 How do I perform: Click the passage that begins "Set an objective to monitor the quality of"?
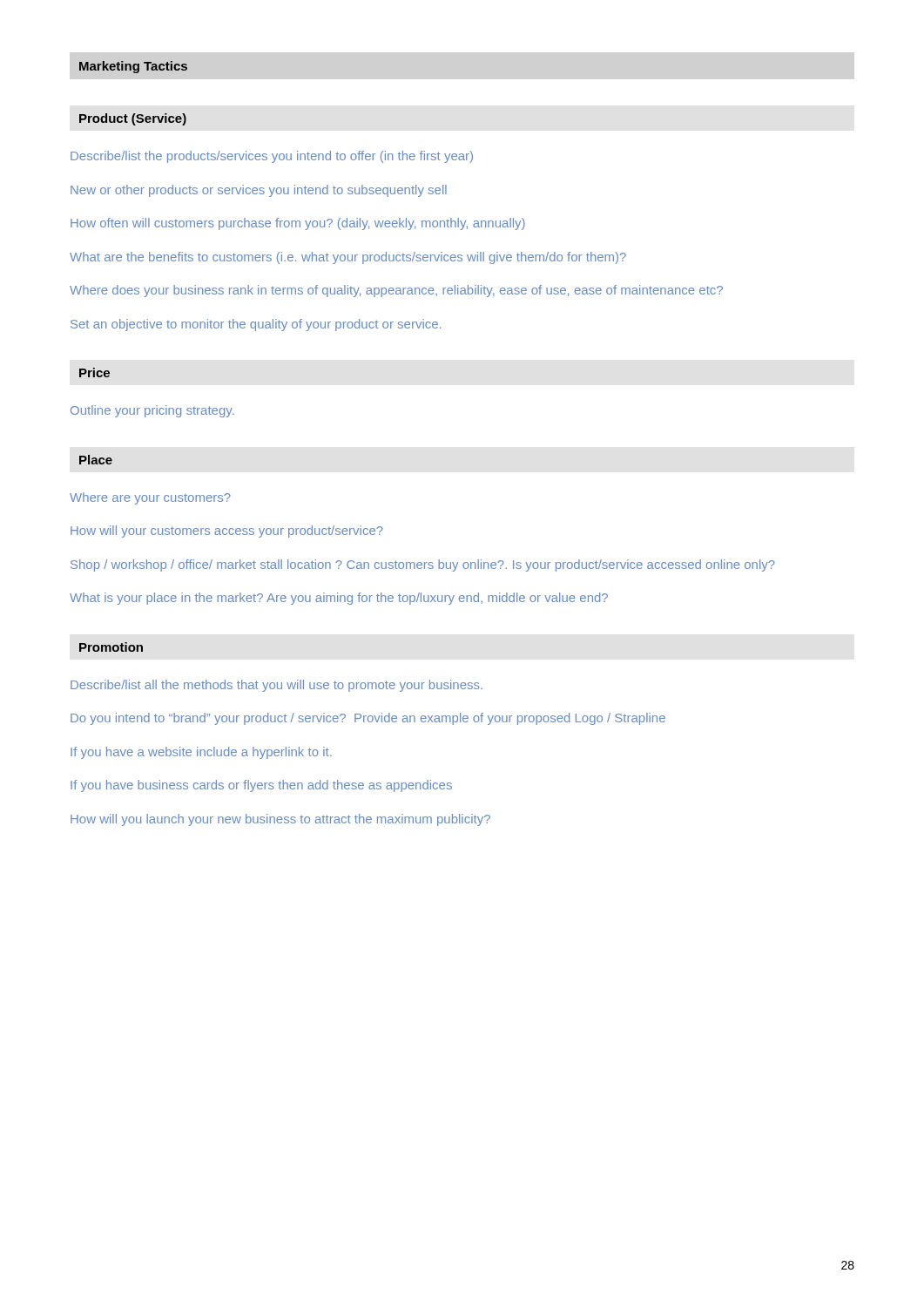[x=256, y=323]
